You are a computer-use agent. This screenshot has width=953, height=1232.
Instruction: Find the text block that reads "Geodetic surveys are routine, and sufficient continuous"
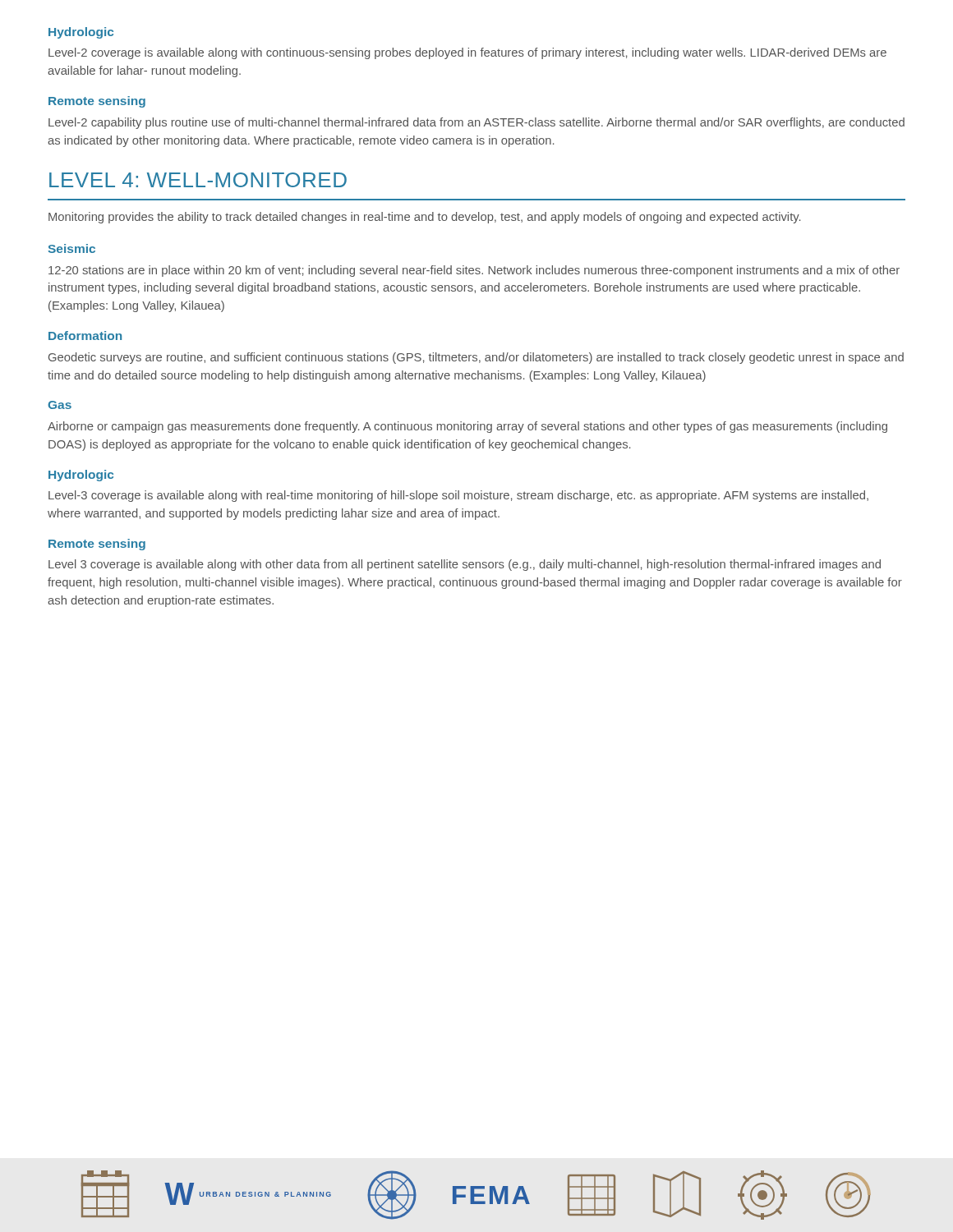point(476,366)
